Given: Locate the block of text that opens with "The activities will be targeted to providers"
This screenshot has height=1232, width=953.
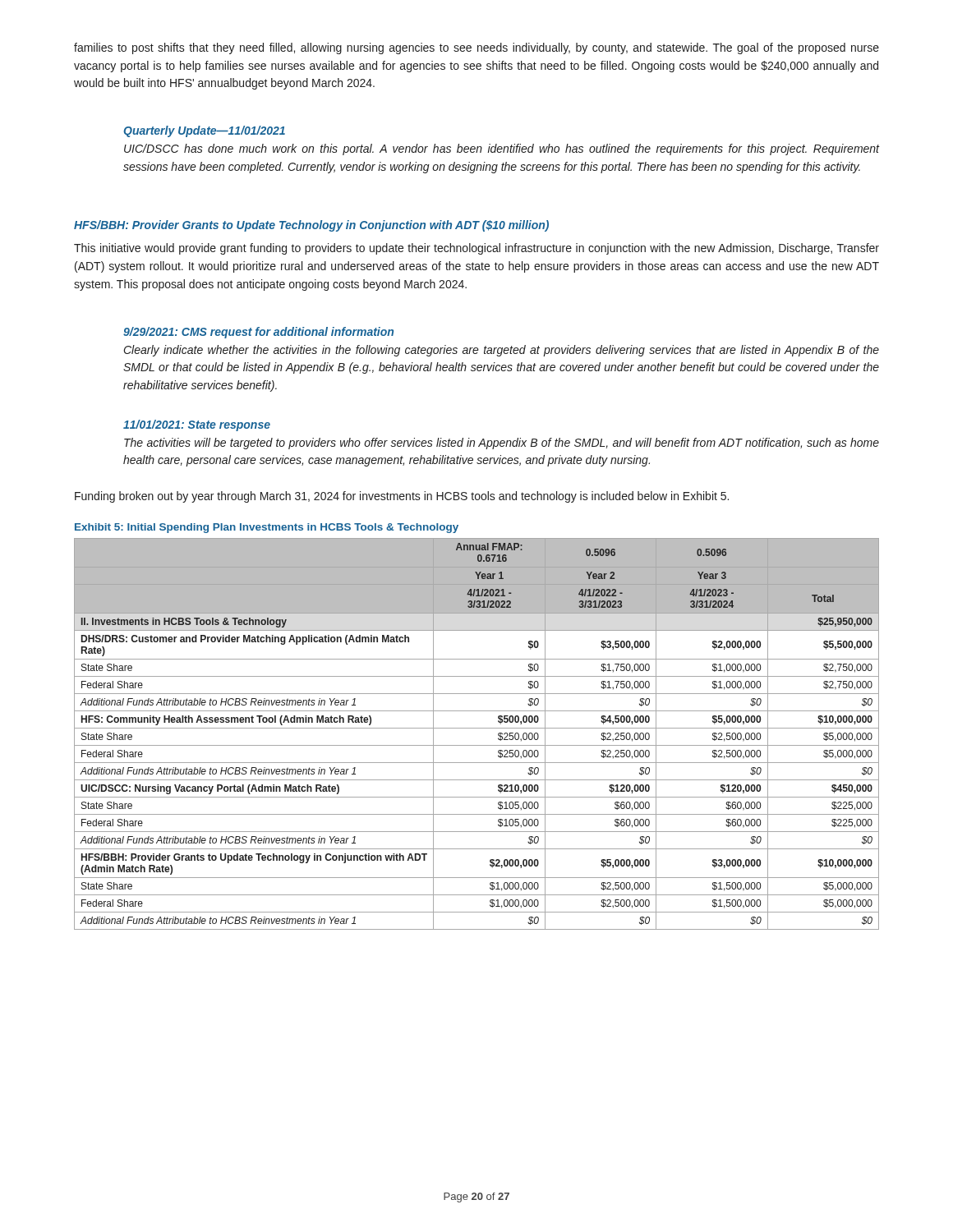Looking at the screenshot, I should [x=501, y=451].
